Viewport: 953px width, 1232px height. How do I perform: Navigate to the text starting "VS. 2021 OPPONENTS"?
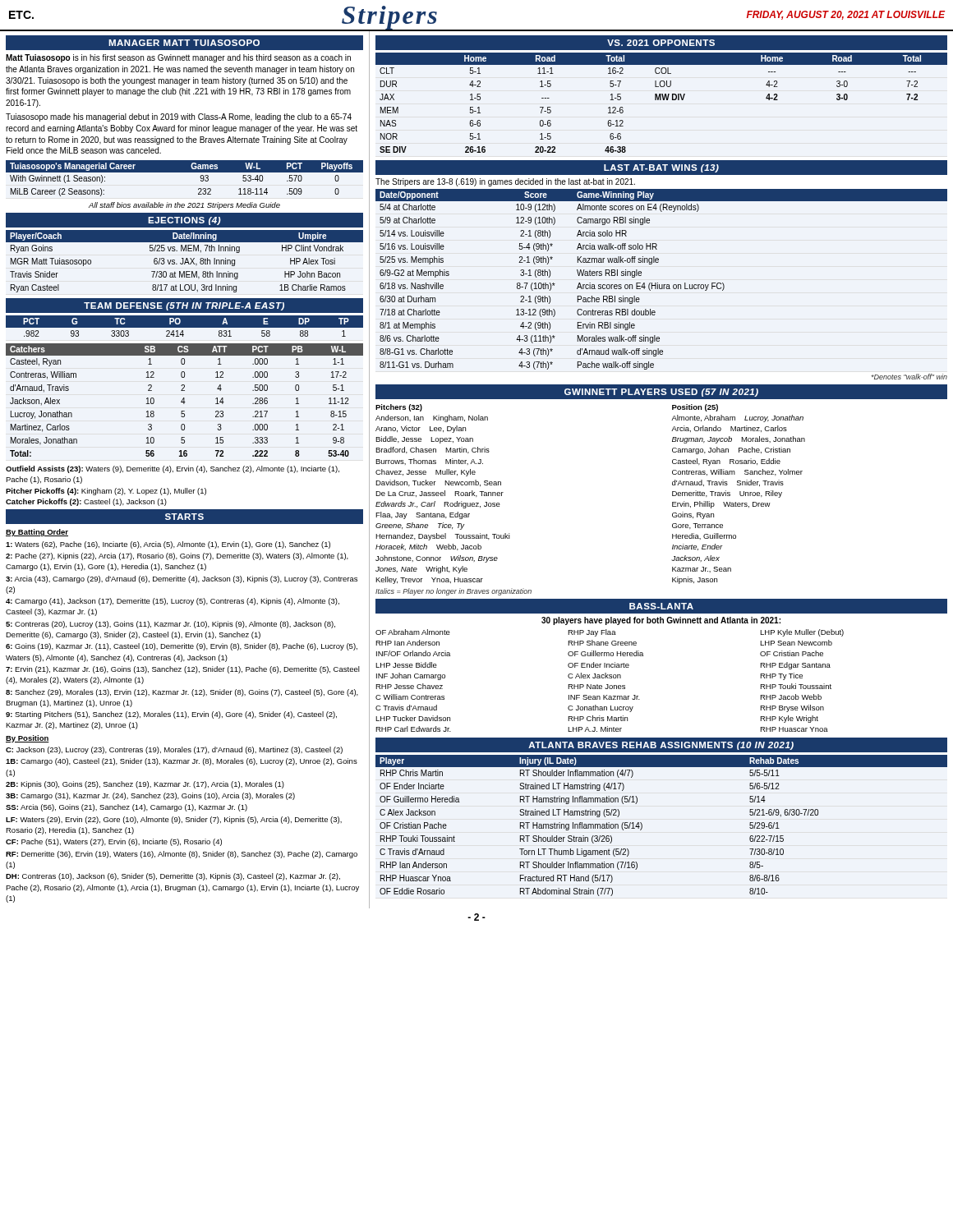click(x=661, y=43)
